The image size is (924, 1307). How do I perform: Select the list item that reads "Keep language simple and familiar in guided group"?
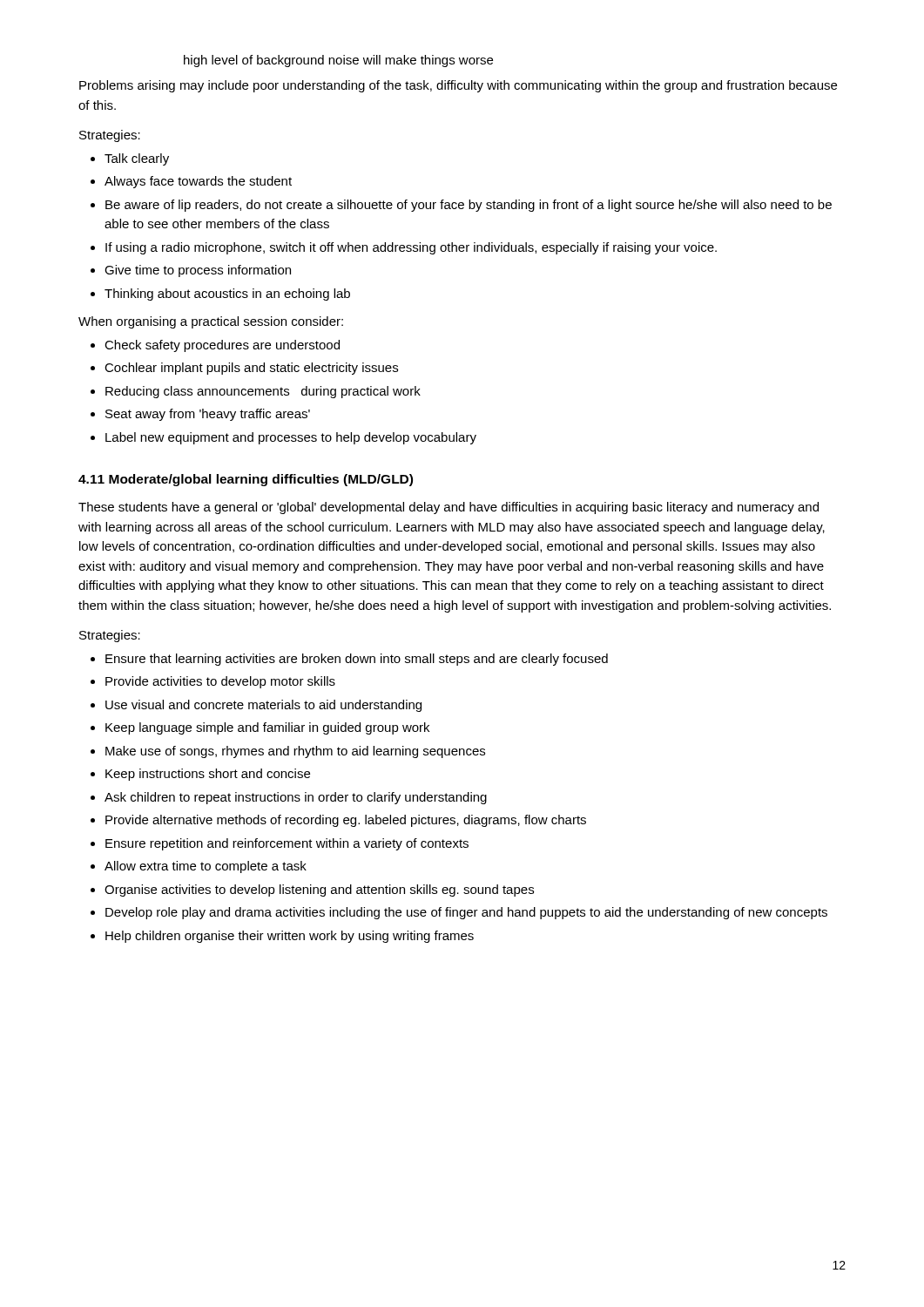[x=267, y=728]
